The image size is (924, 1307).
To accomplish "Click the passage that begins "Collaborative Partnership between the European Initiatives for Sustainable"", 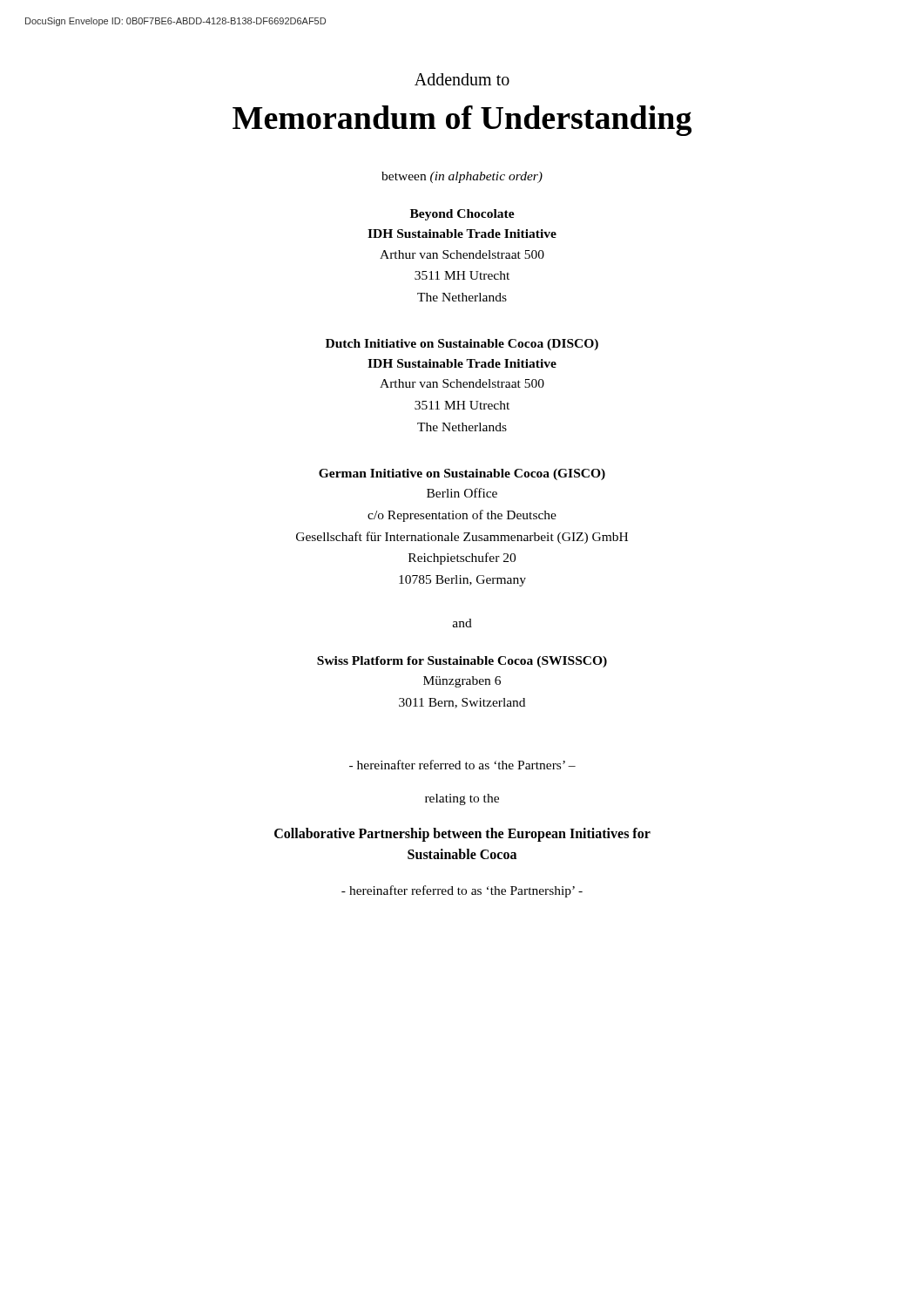I will click(x=462, y=844).
